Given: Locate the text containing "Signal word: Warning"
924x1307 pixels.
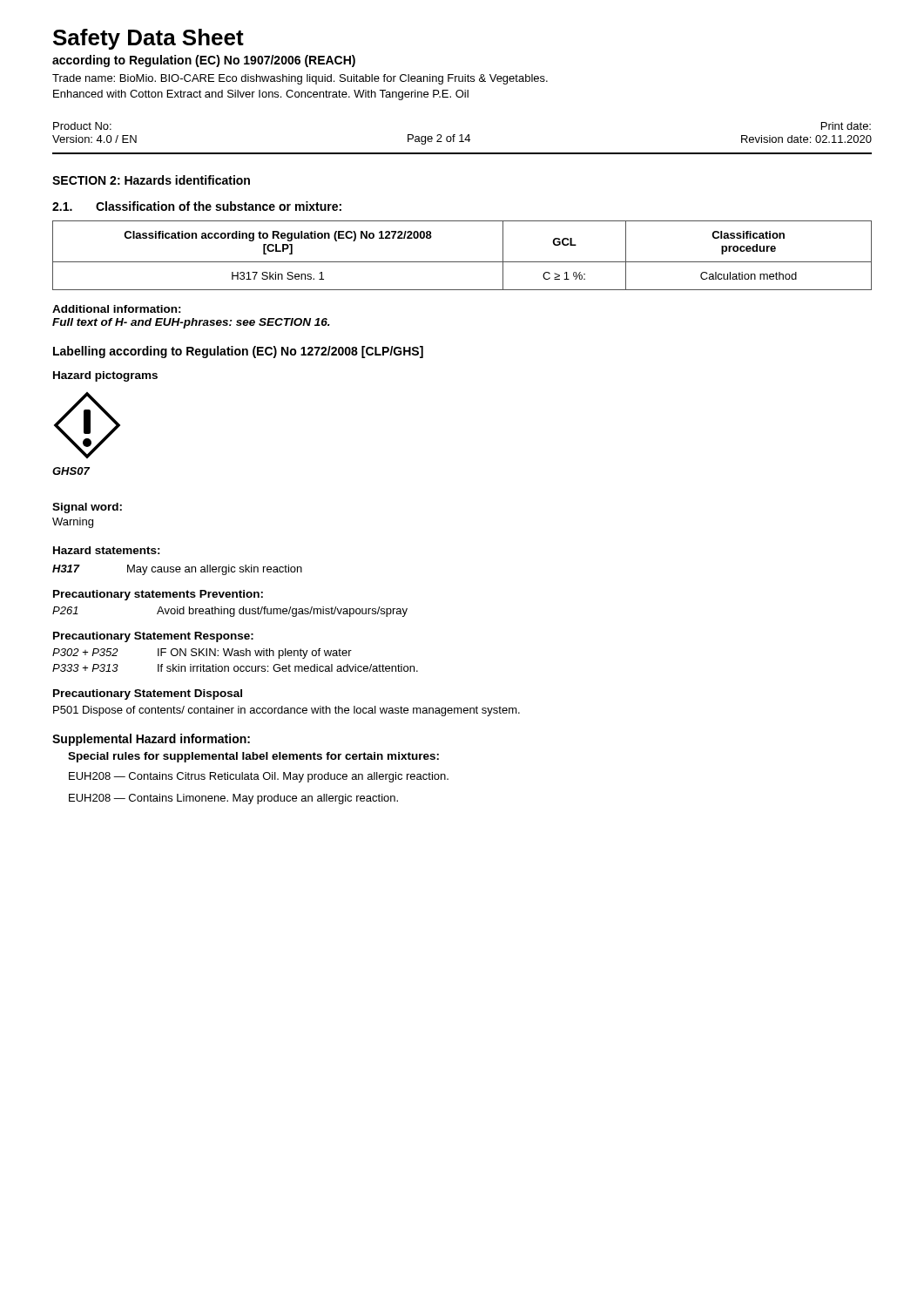Looking at the screenshot, I should click(87, 508).
